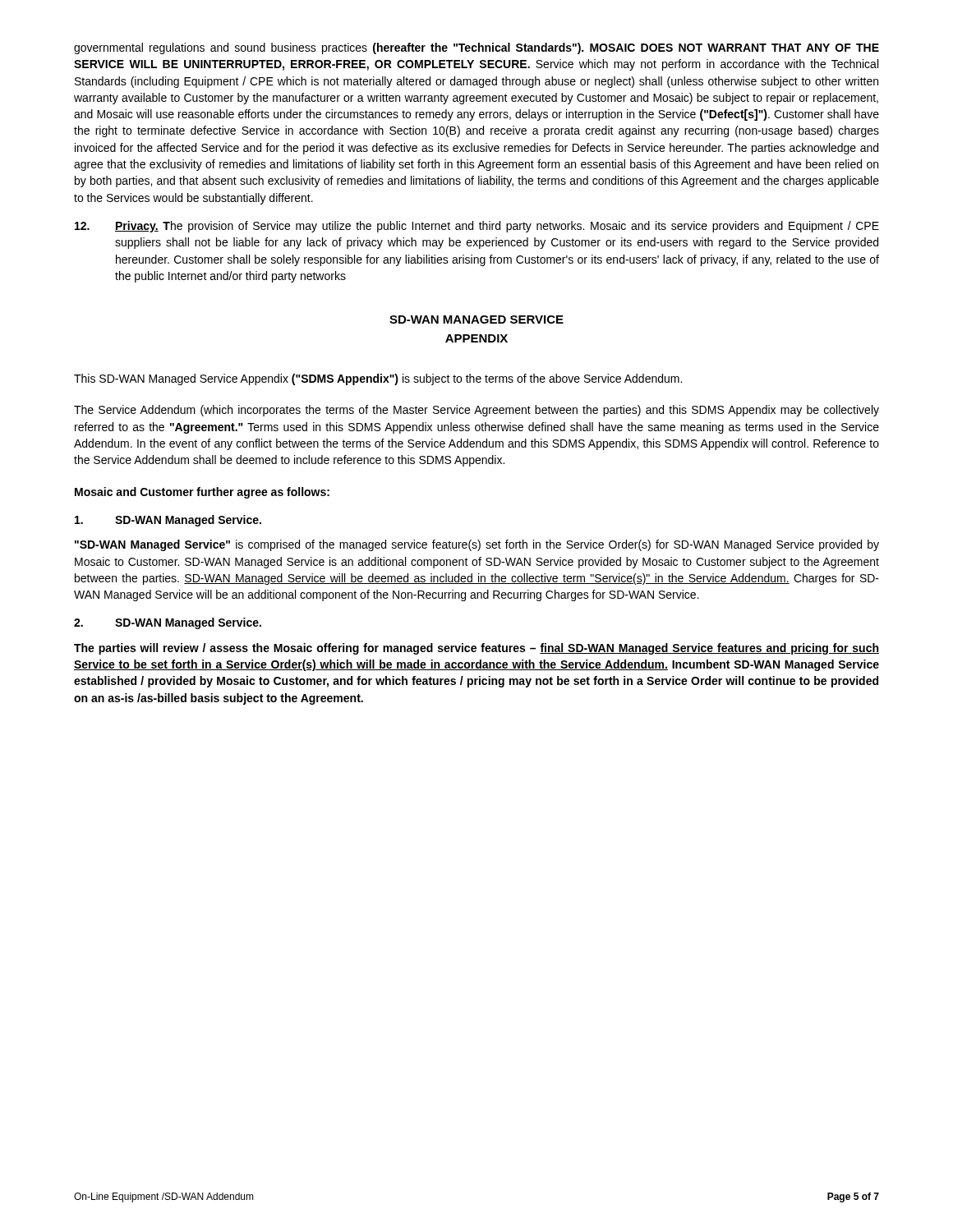Point to "Mosaic and Customer further agree as follows:"
This screenshot has width=953, height=1232.
(x=202, y=492)
